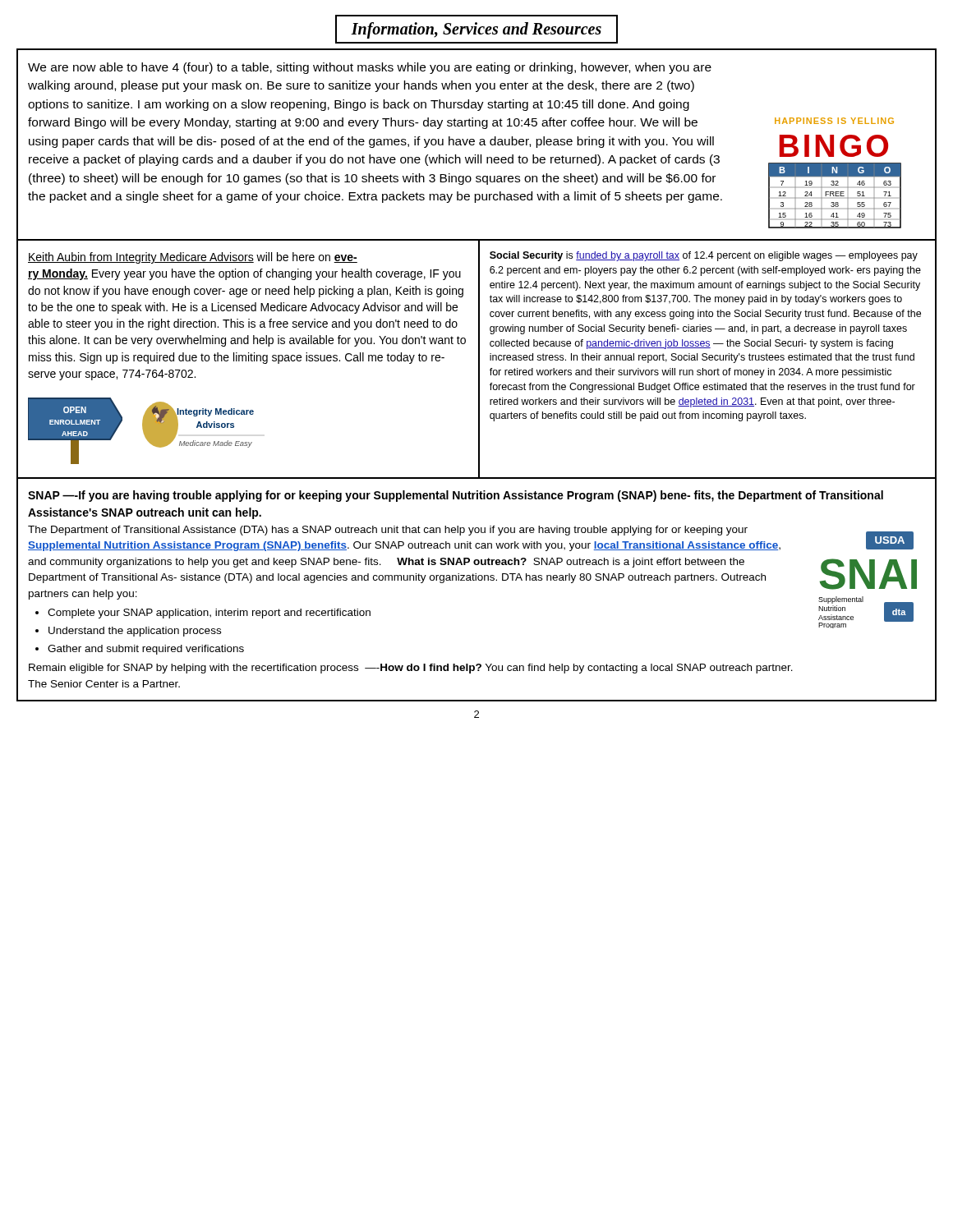Locate the block of text that opens with "We are now"
The height and width of the screenshot is (1232, 953).
click(x=476, y=145)
